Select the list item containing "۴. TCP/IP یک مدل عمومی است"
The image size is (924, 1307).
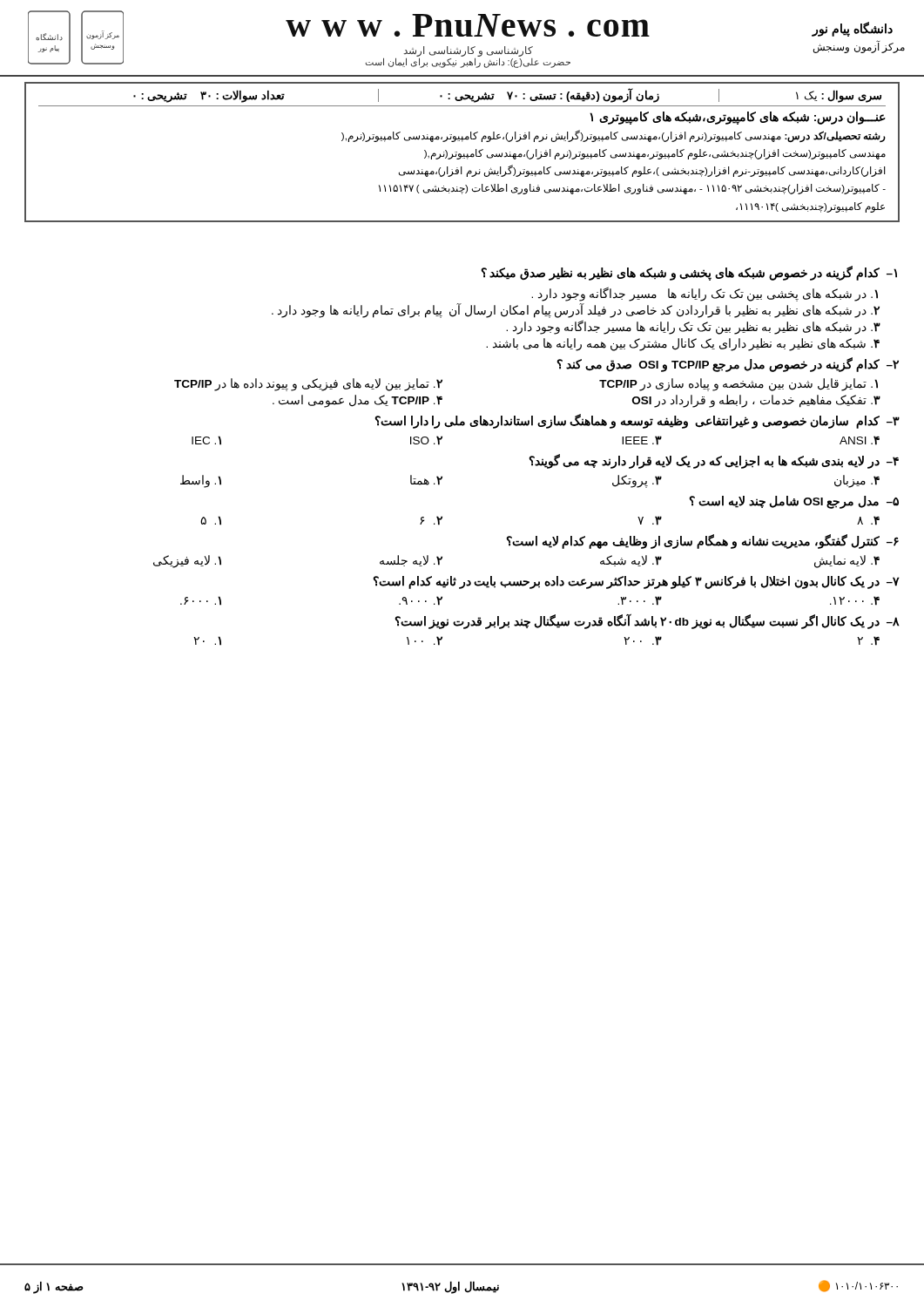pyautogui.click(x=357, y=400)
